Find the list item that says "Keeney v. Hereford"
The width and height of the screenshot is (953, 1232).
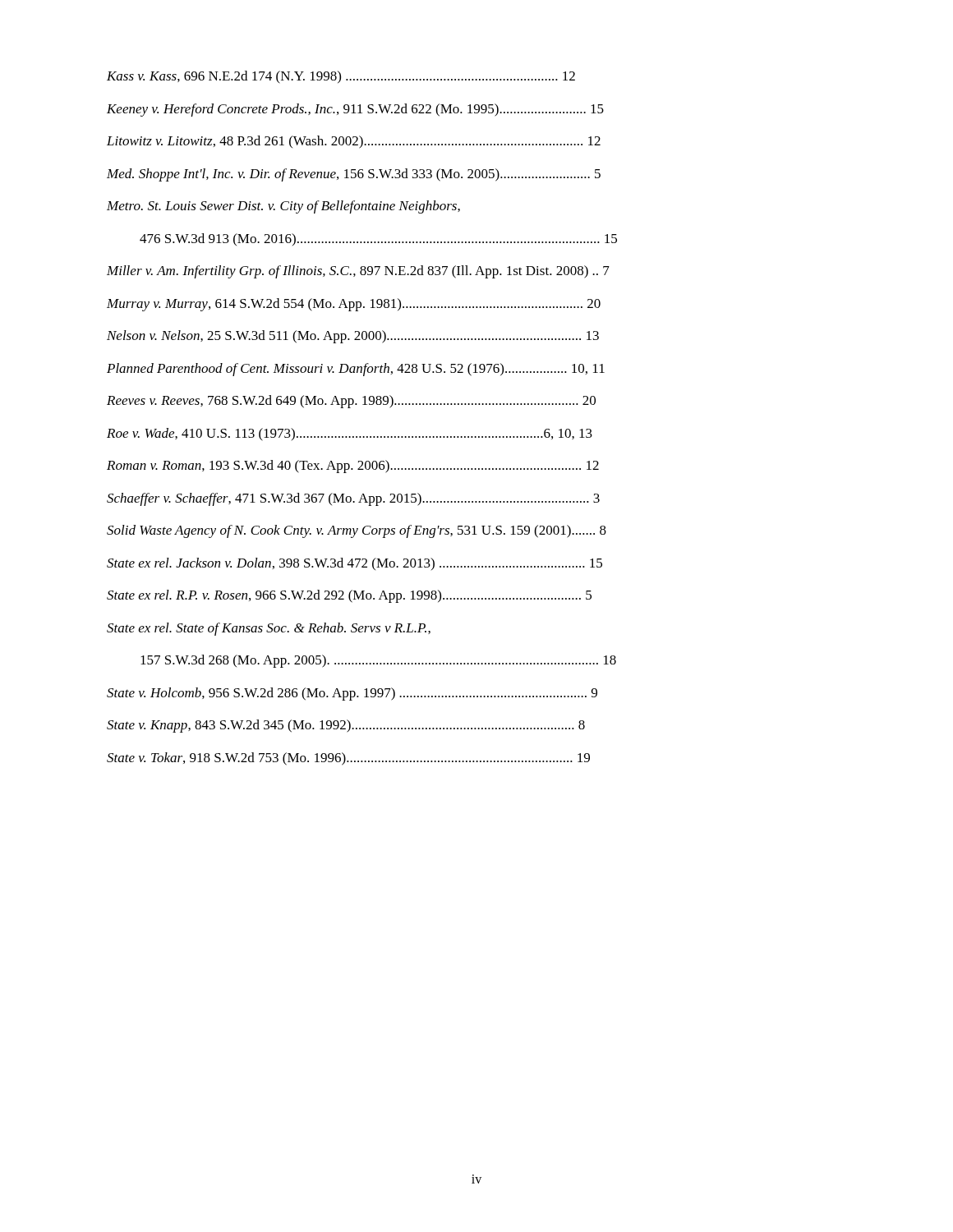click(355, 108)
